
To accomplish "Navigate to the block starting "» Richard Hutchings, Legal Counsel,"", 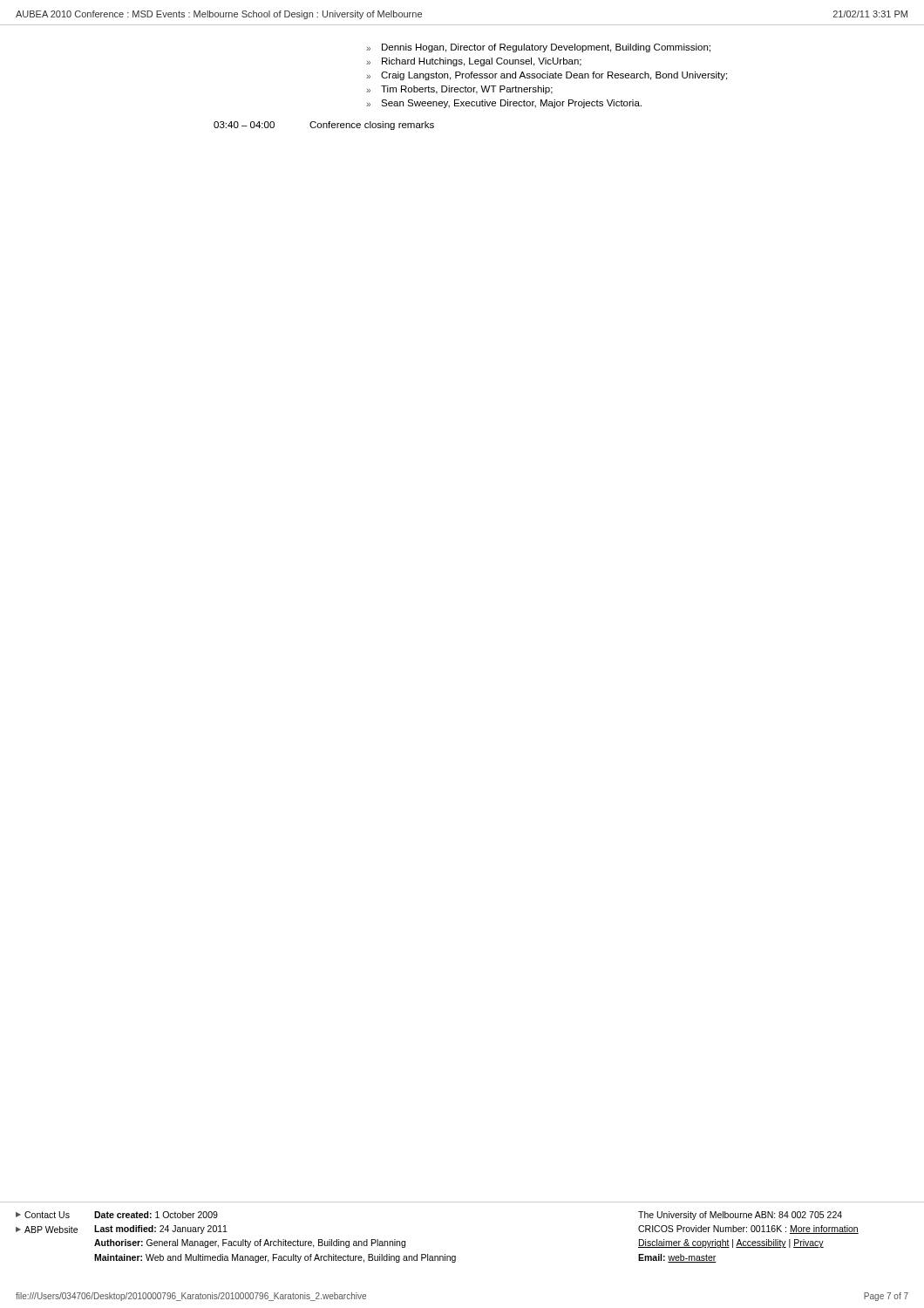I will 474,61.
